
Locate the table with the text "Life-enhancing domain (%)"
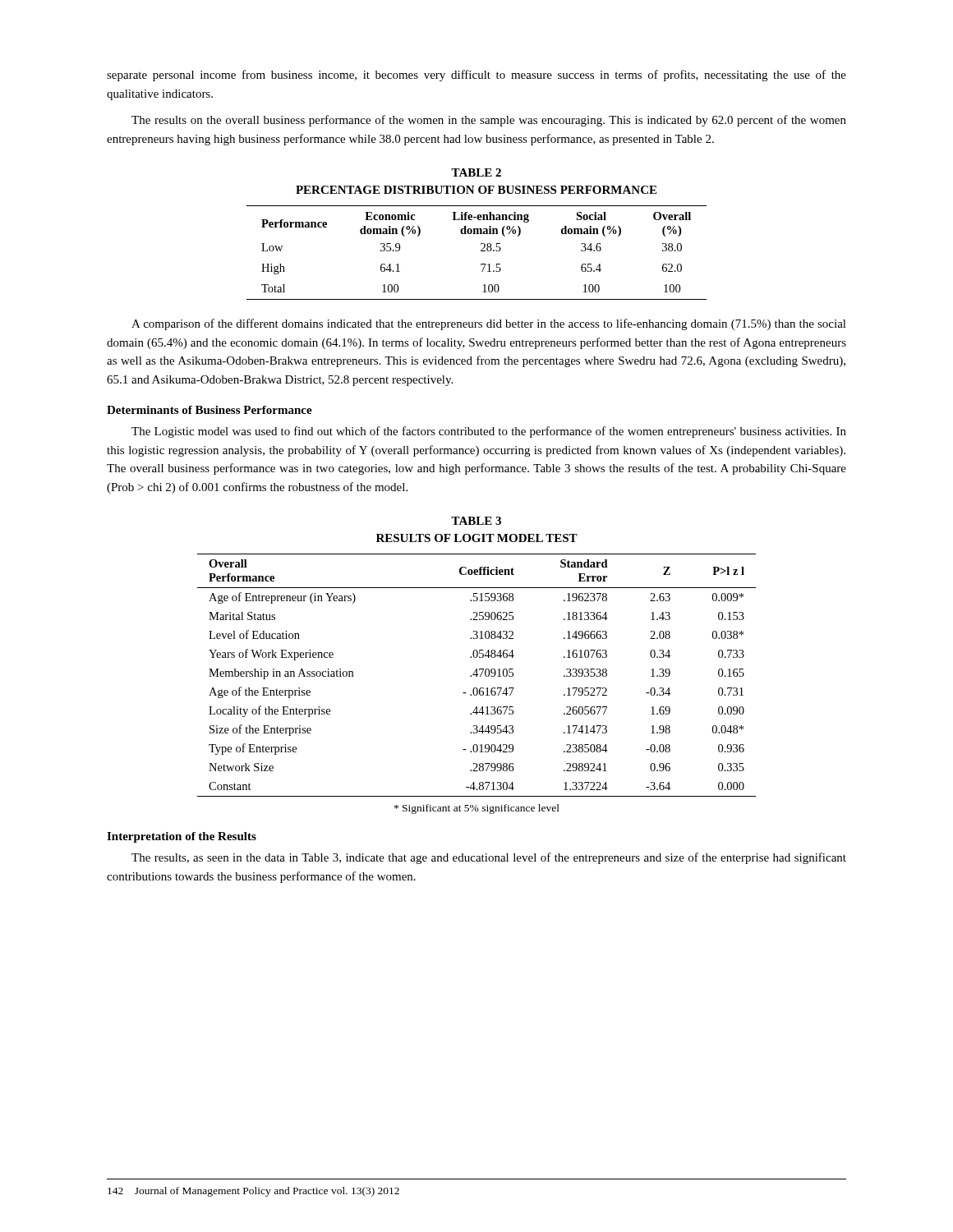(476, 253)
